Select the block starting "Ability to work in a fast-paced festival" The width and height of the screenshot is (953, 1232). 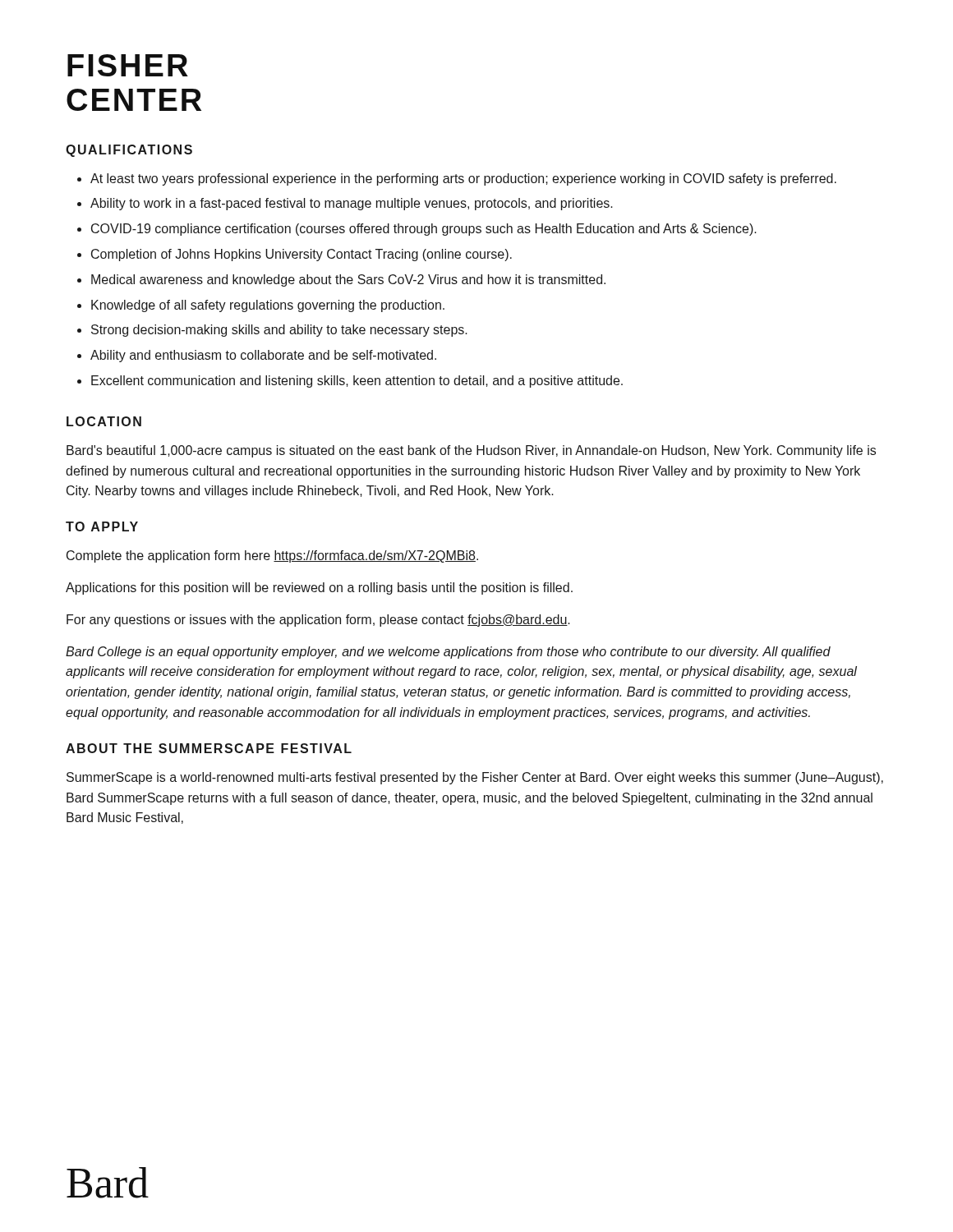(352, 204)
